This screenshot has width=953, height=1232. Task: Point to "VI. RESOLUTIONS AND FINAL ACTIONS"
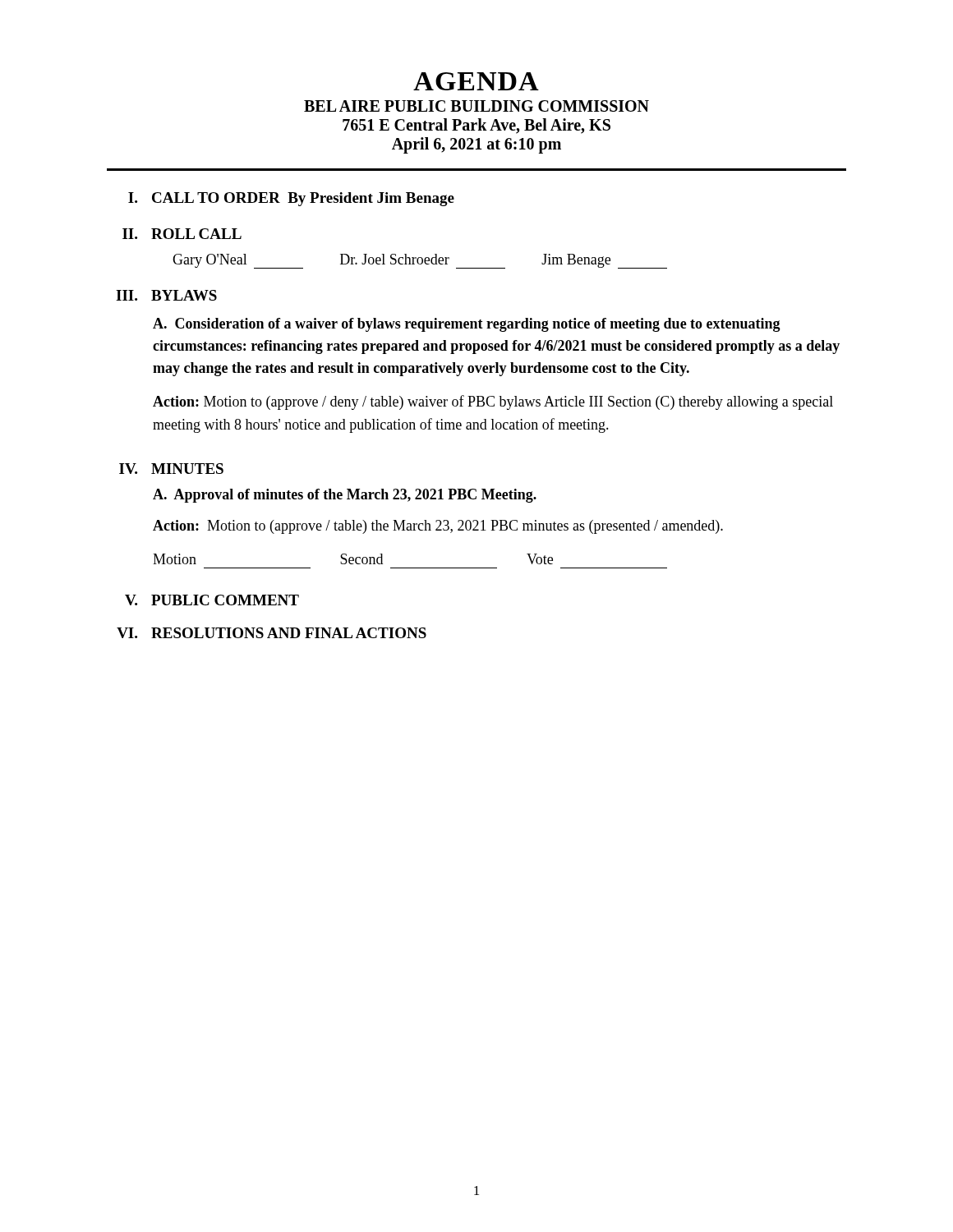272,633
